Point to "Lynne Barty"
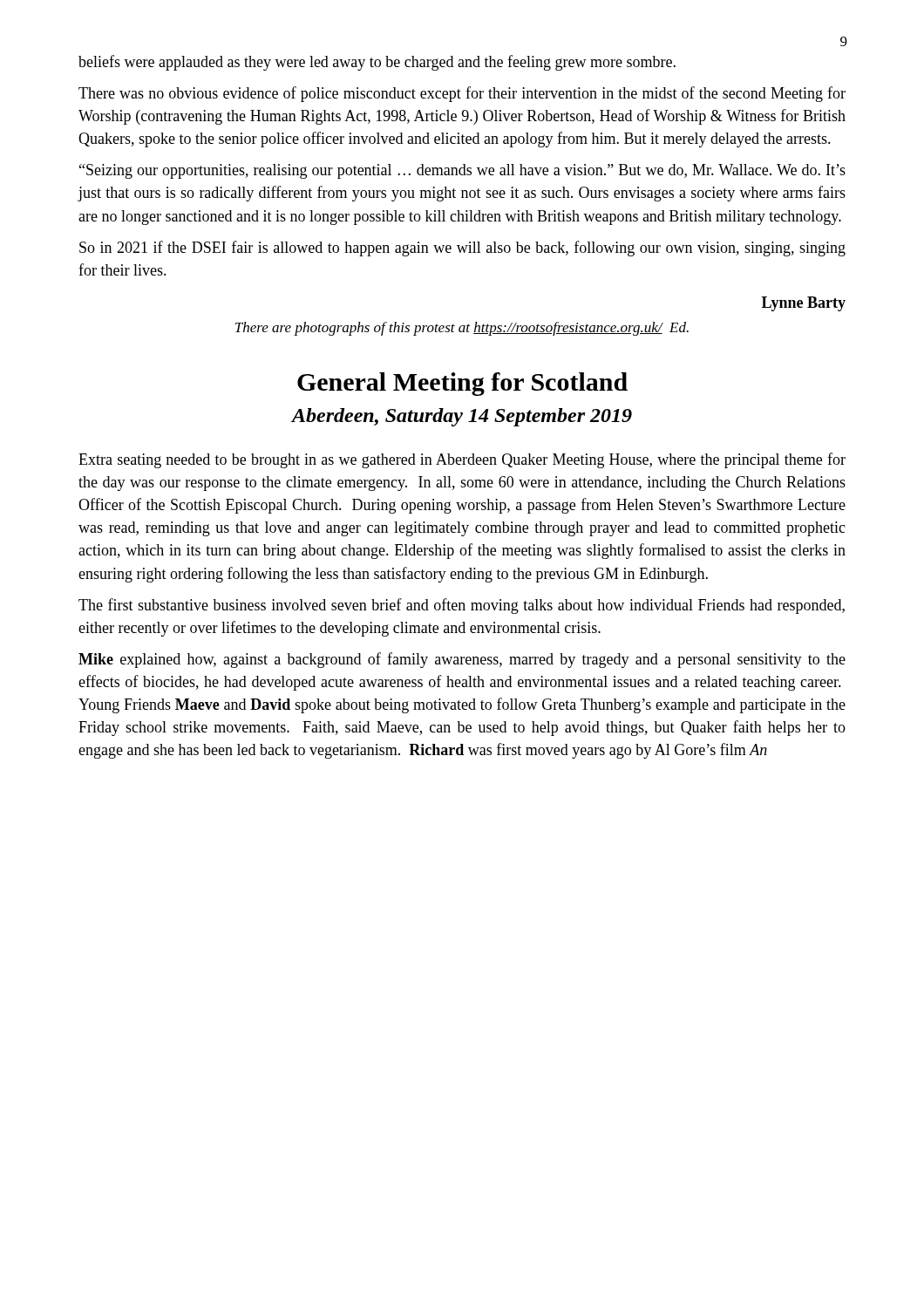Screen dimensions: 1308x924 tap(803, 302)
